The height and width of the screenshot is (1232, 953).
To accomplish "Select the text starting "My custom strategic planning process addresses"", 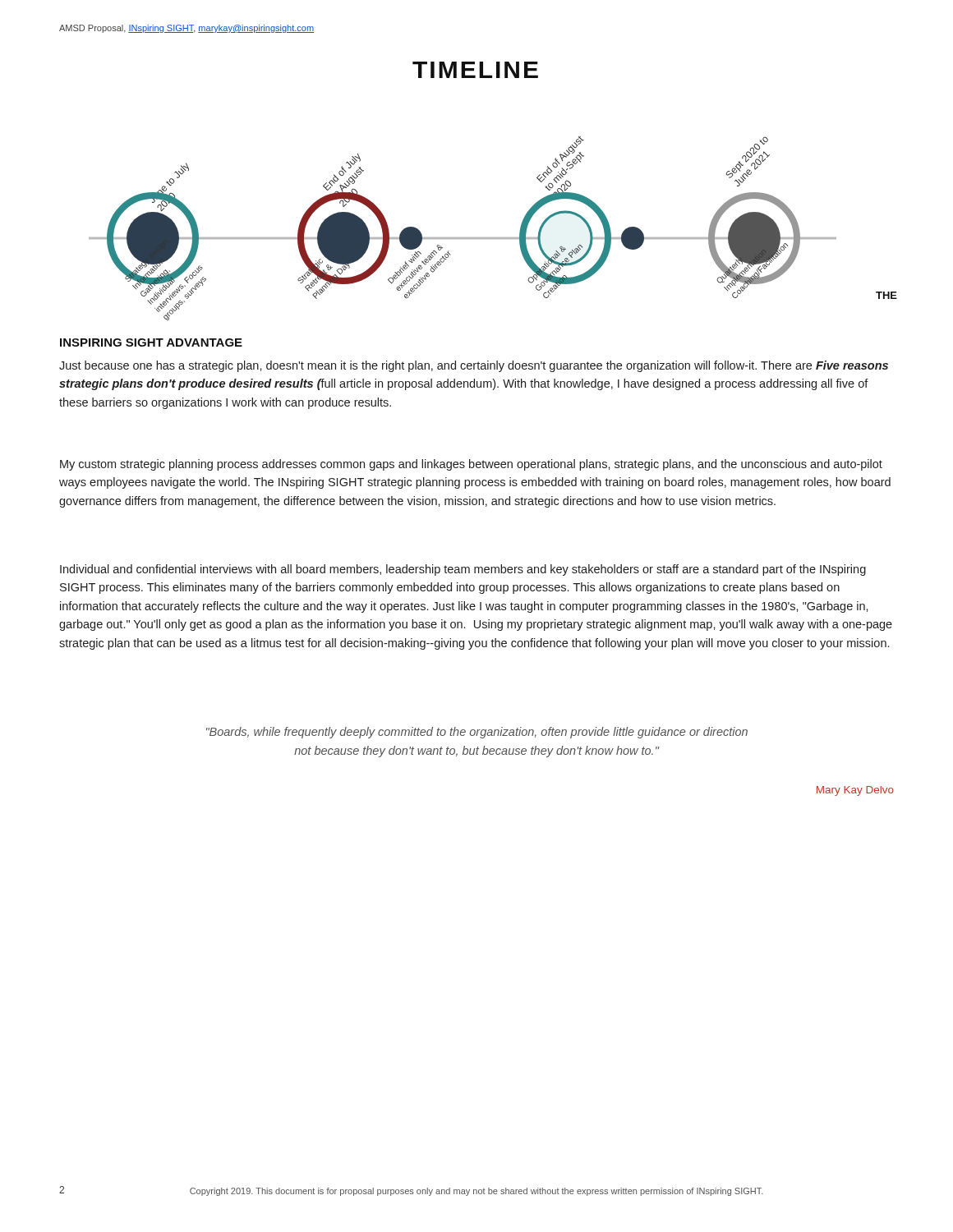I will 475,483.
